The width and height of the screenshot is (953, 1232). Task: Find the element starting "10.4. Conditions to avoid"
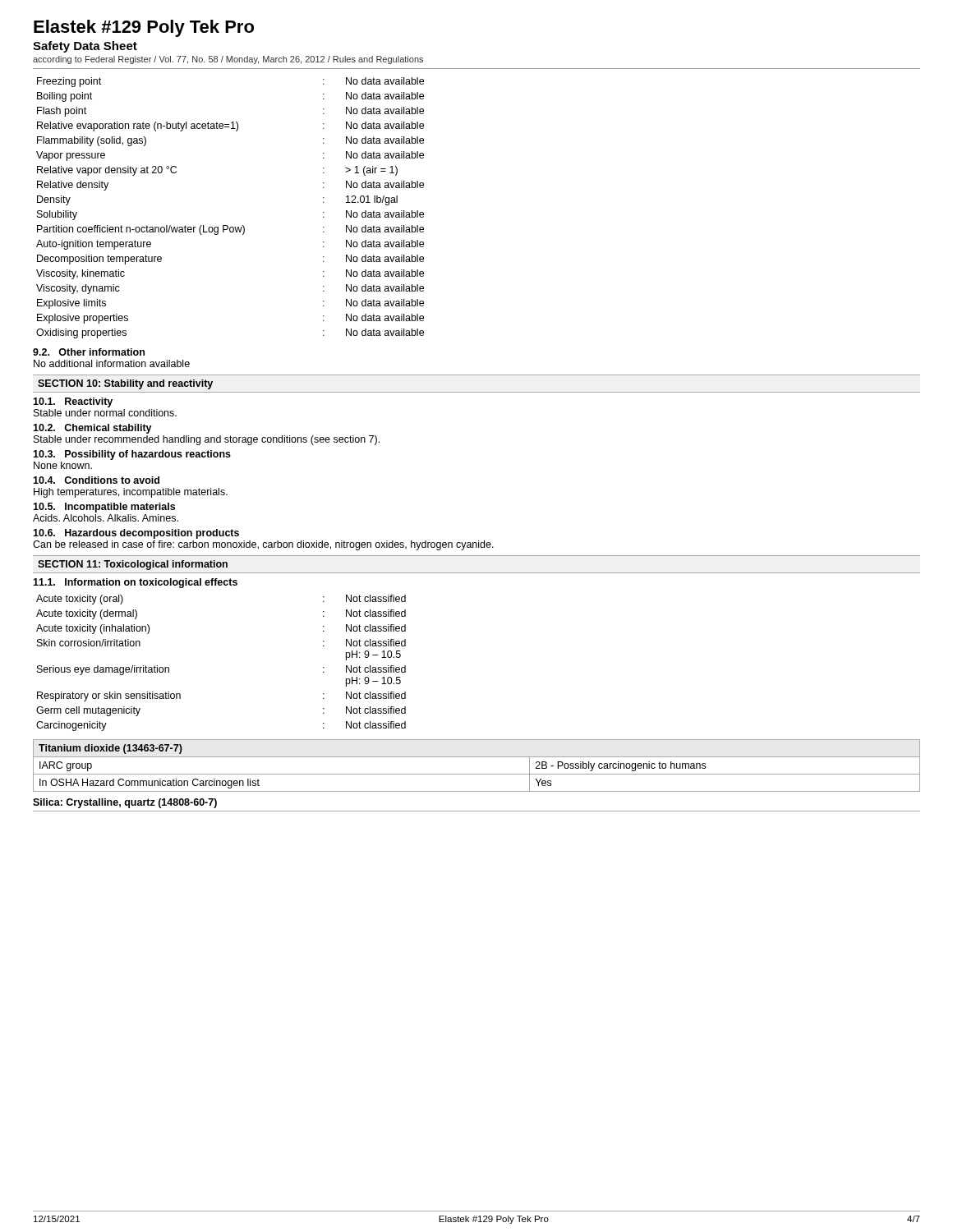[x=96, y=480]
